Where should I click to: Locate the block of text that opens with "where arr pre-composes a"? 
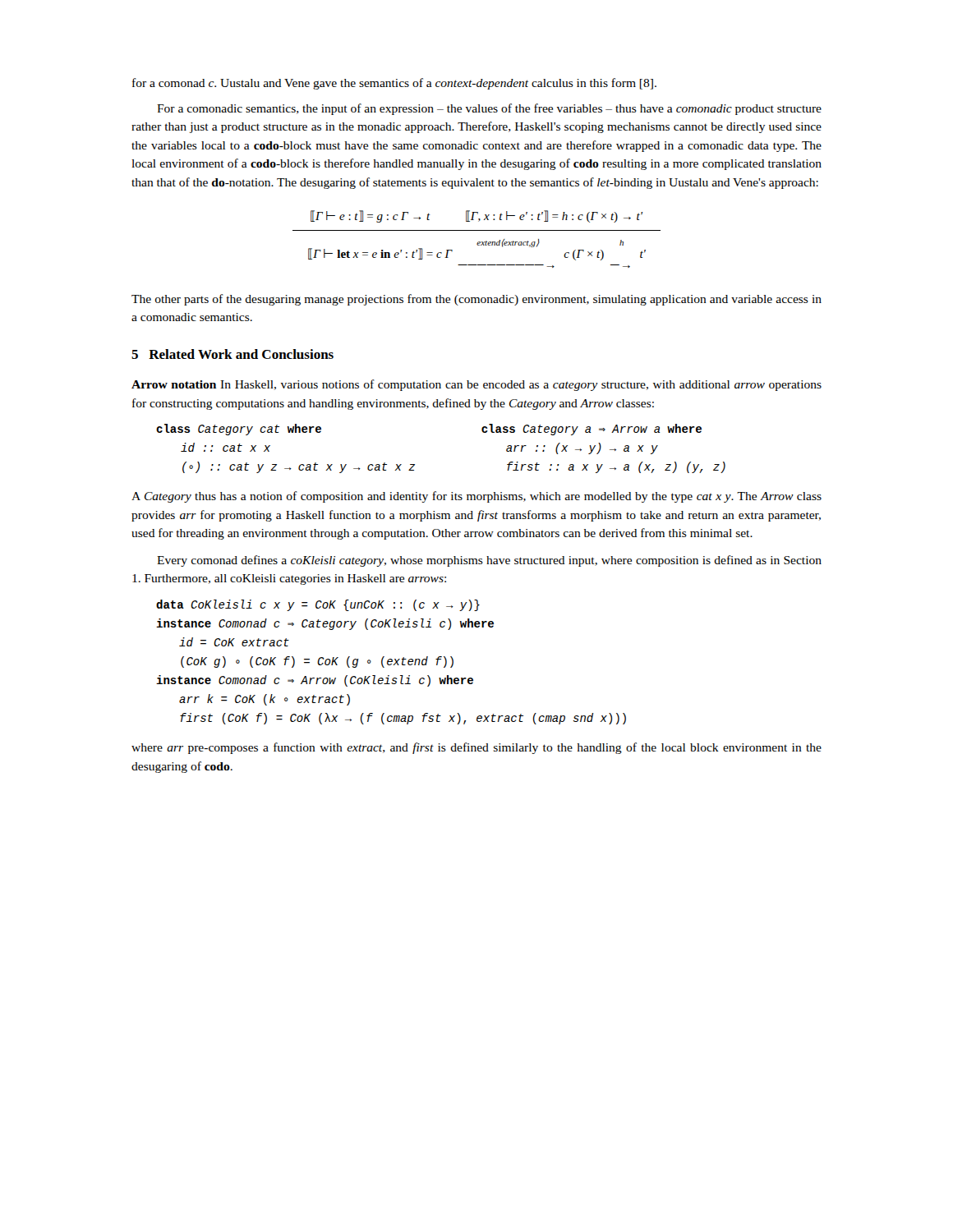pyautogui.click(x=476, y=757)
